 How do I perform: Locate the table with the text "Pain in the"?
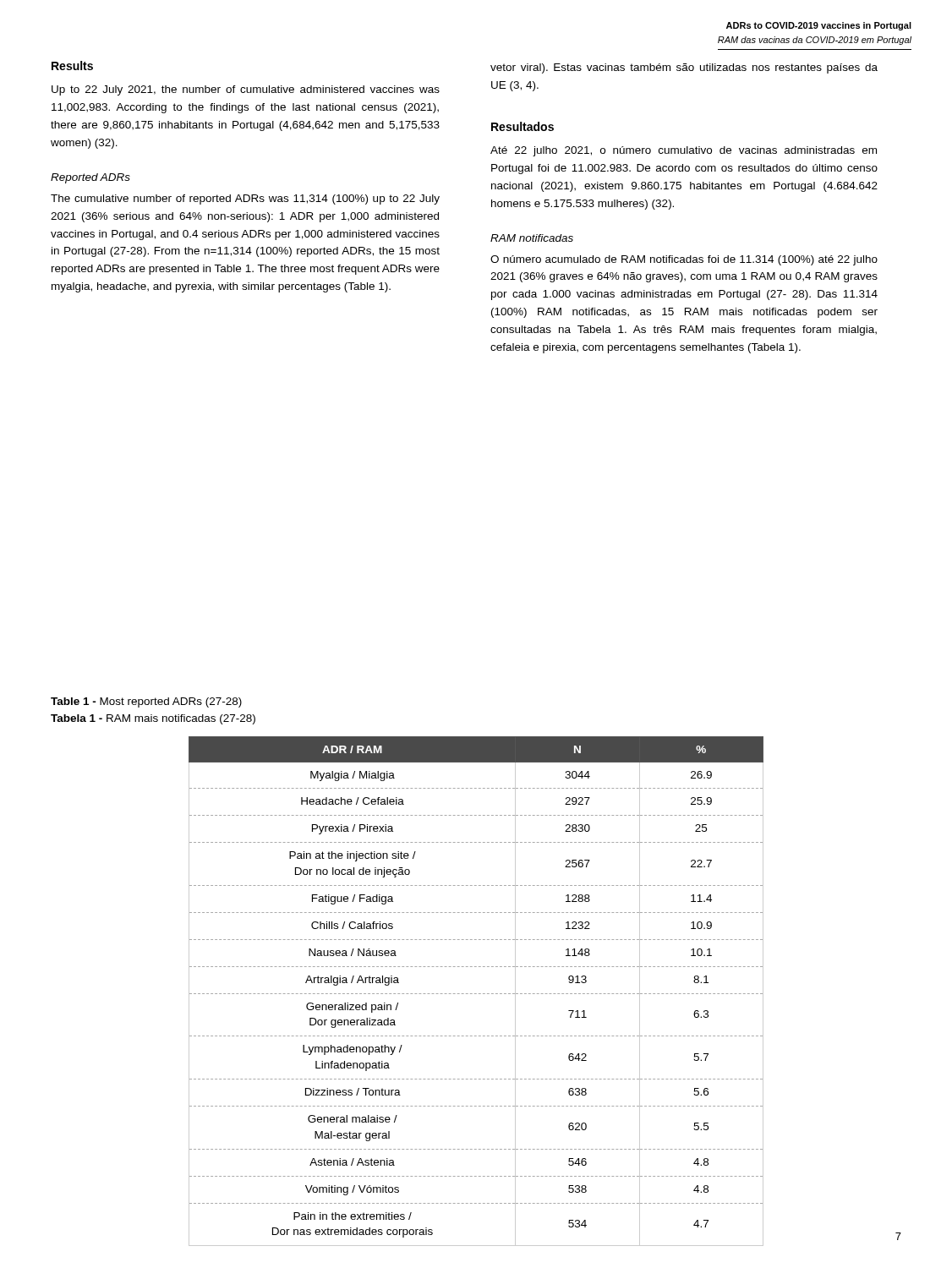pos(476,991)
